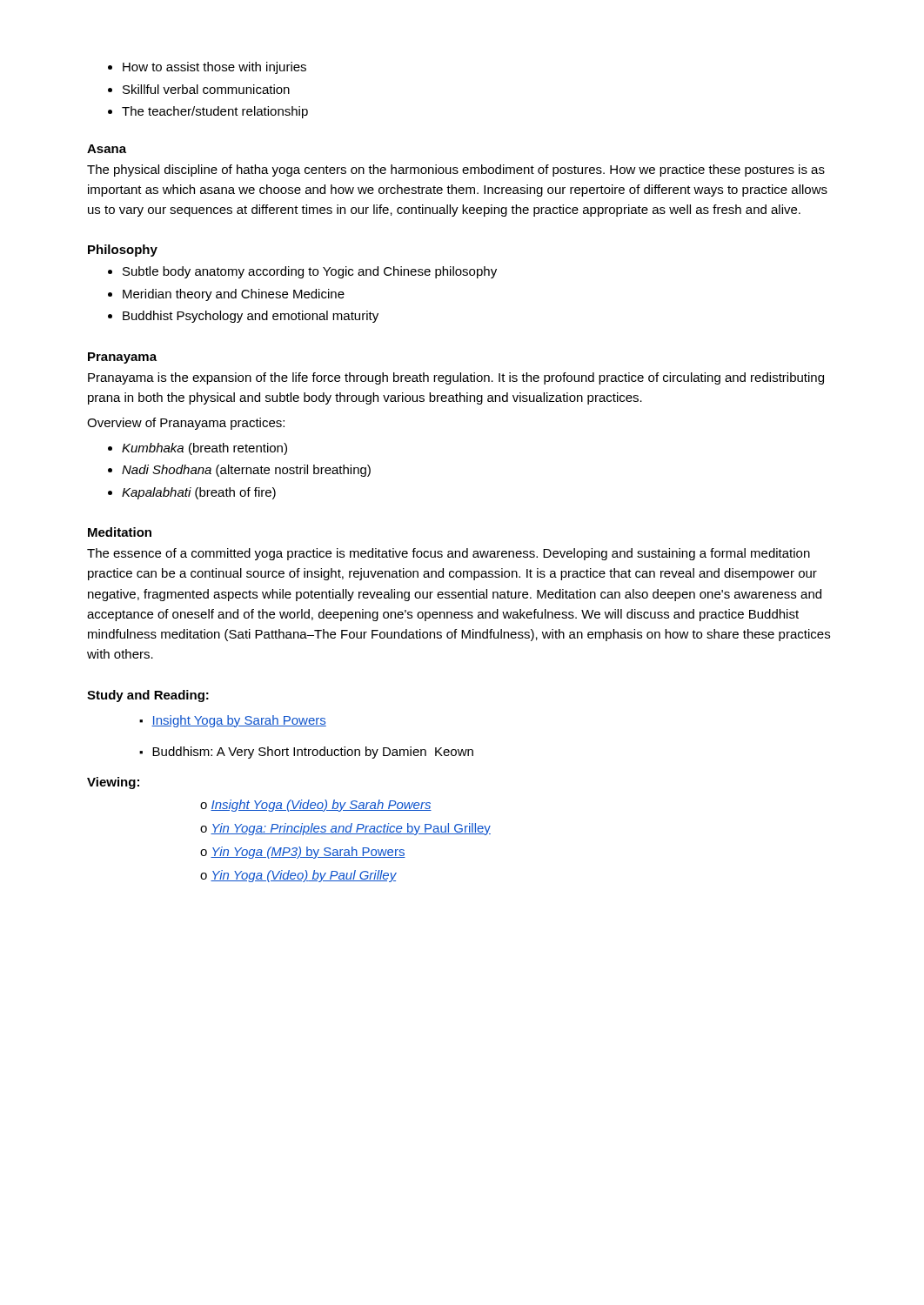
Task: Locate the list item containing "Buddhist Psychology and emotional maturity"
Action: pyautogui.click(x=250, y=316)
